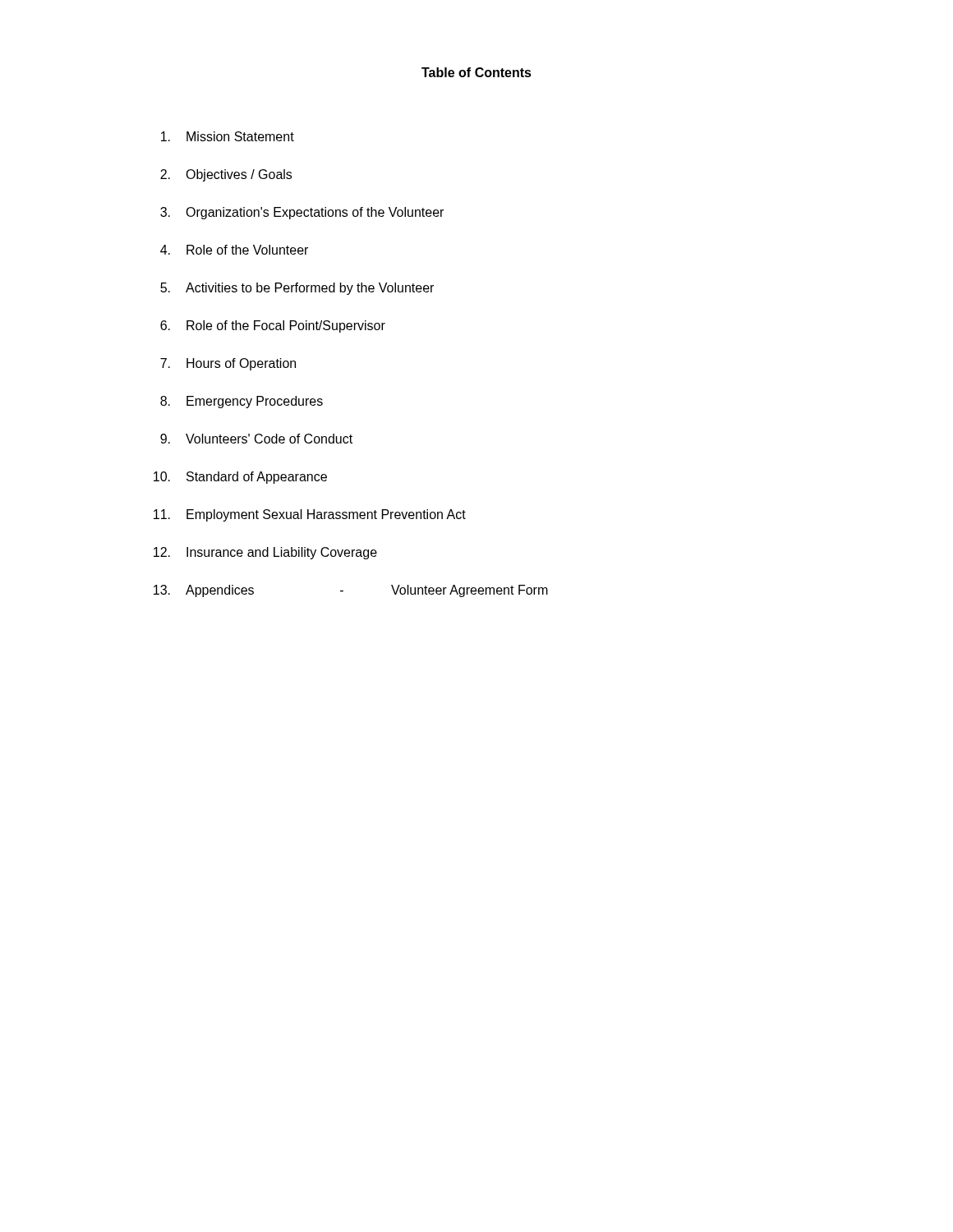
Task: Click the passage that begins "11. Employment Sexual Harassment"
Action: point(476,515)
